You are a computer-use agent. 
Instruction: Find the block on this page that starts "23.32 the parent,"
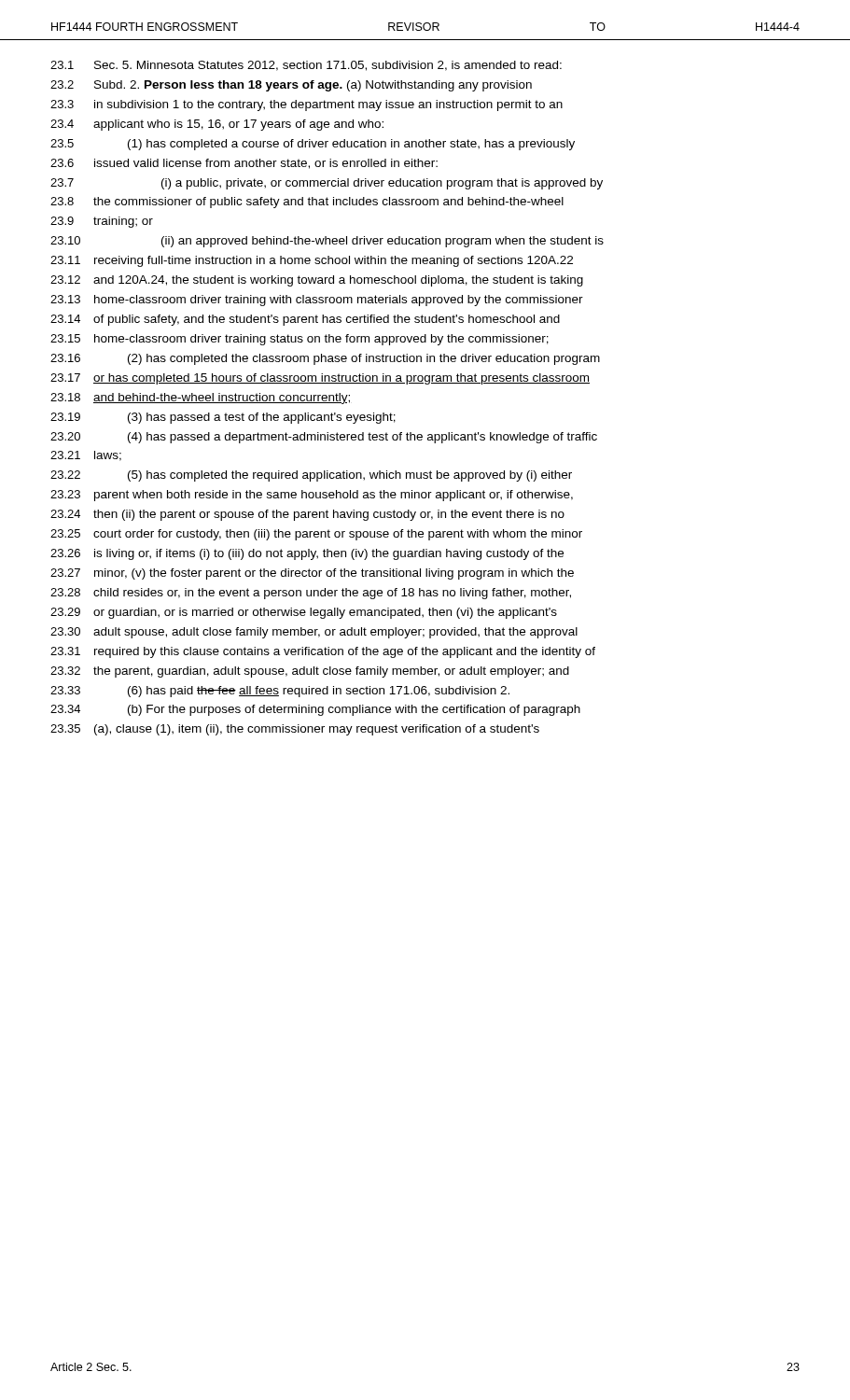pyautogui.click(x=425, y=671)
